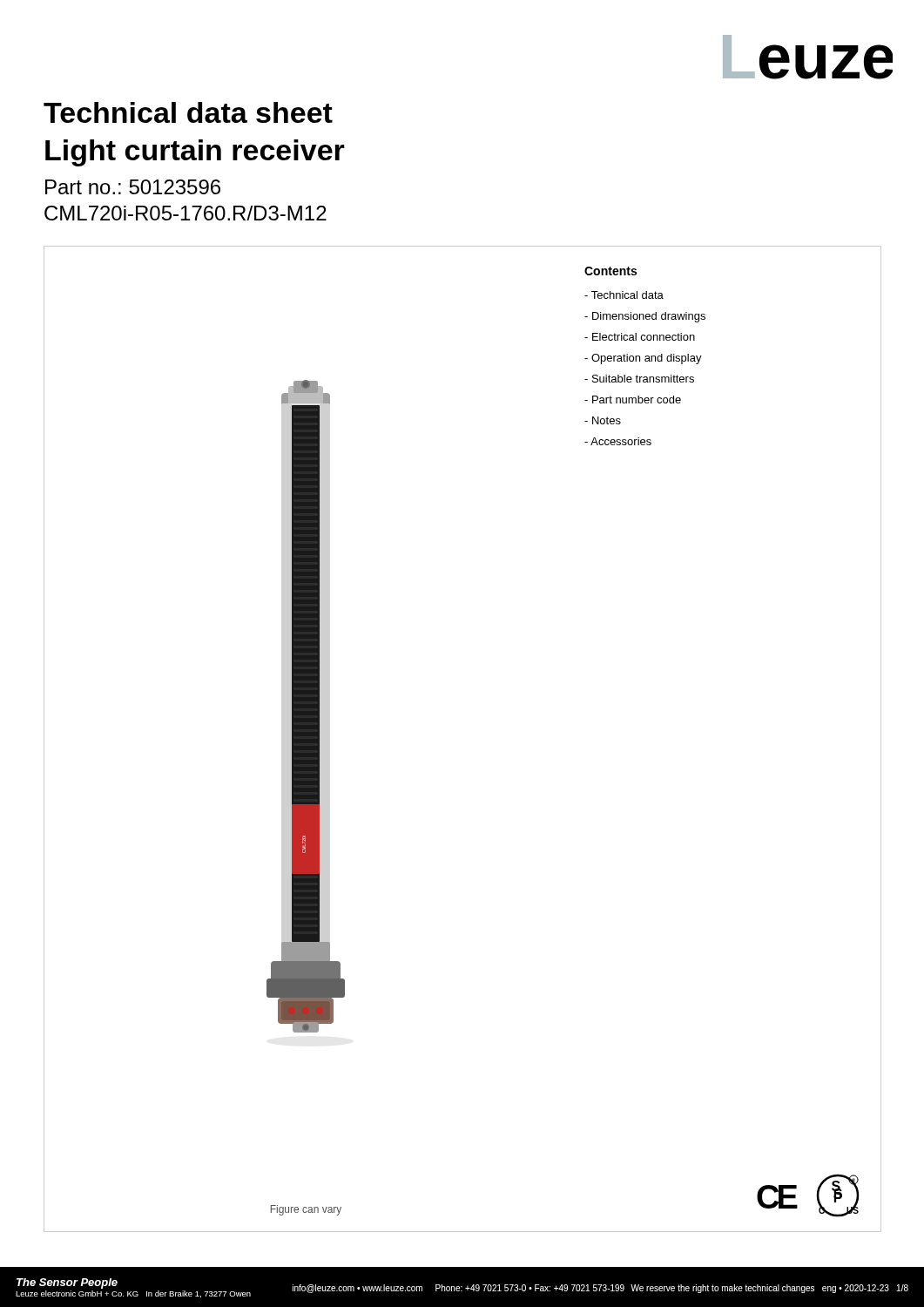Select the caption that reads "Figure can vary"
Viewport: 924px width, 1307px height.
tap(306, 1209)
